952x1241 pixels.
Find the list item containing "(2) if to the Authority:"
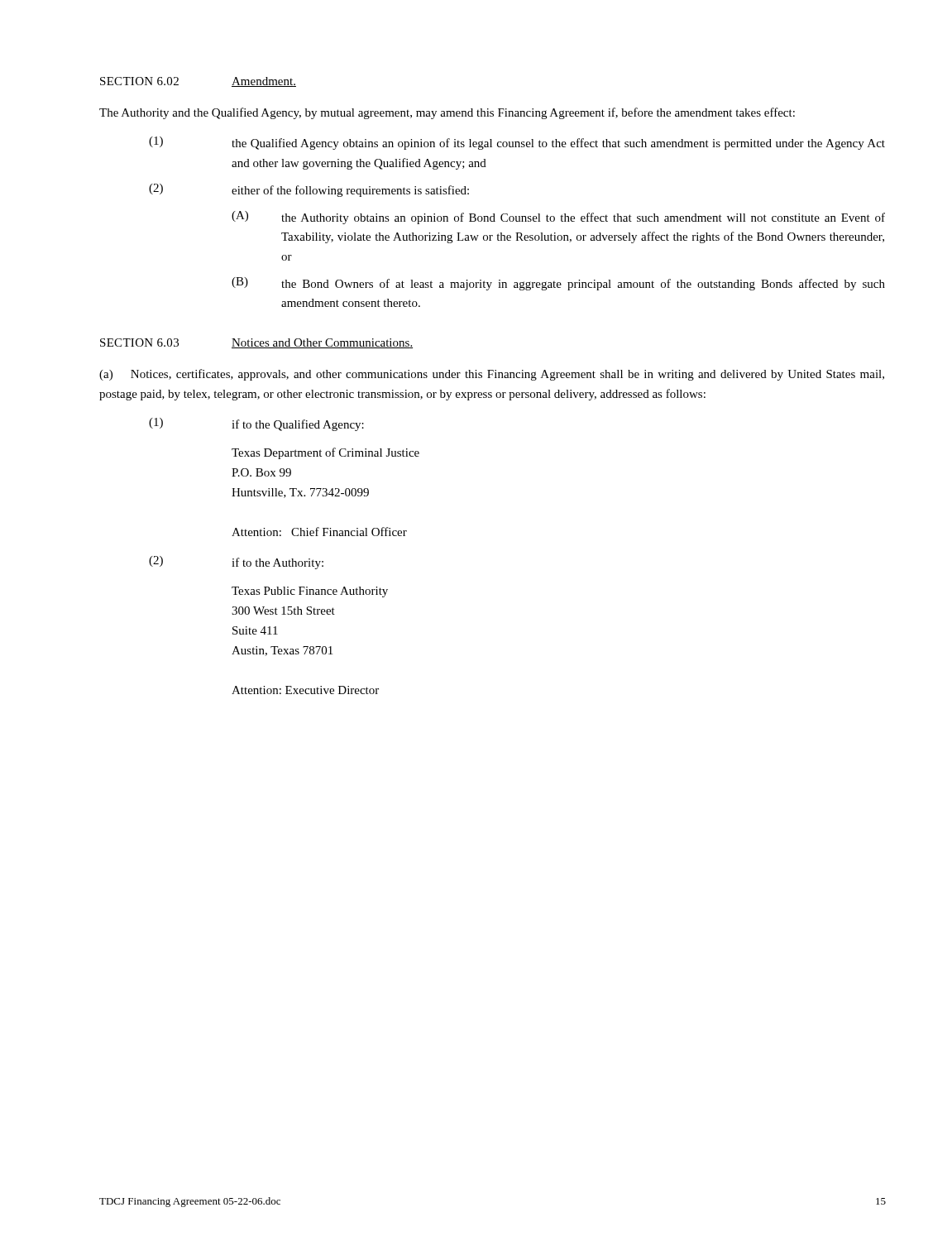(236, 563)
